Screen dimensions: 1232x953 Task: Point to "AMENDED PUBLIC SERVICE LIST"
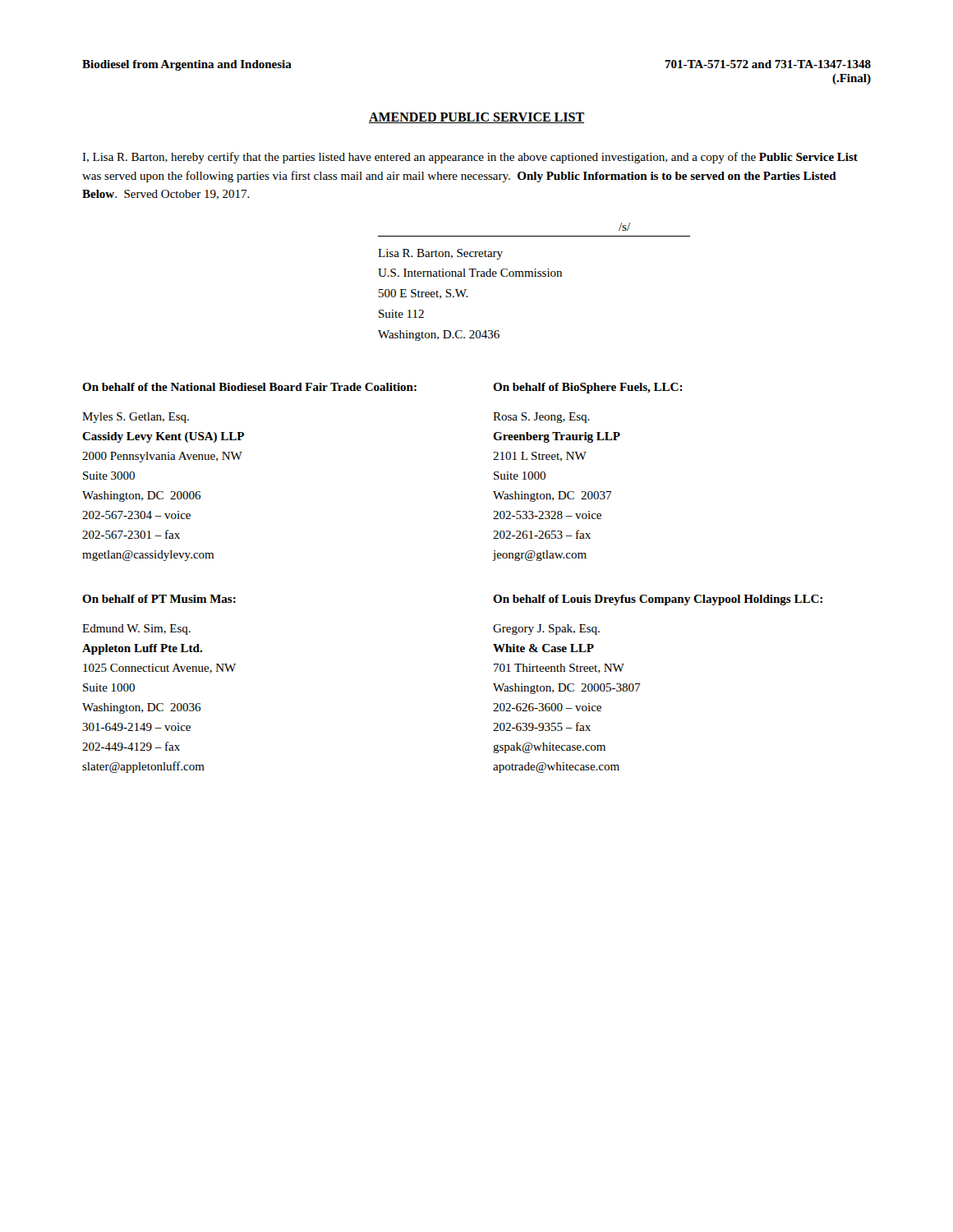[476, 117]
